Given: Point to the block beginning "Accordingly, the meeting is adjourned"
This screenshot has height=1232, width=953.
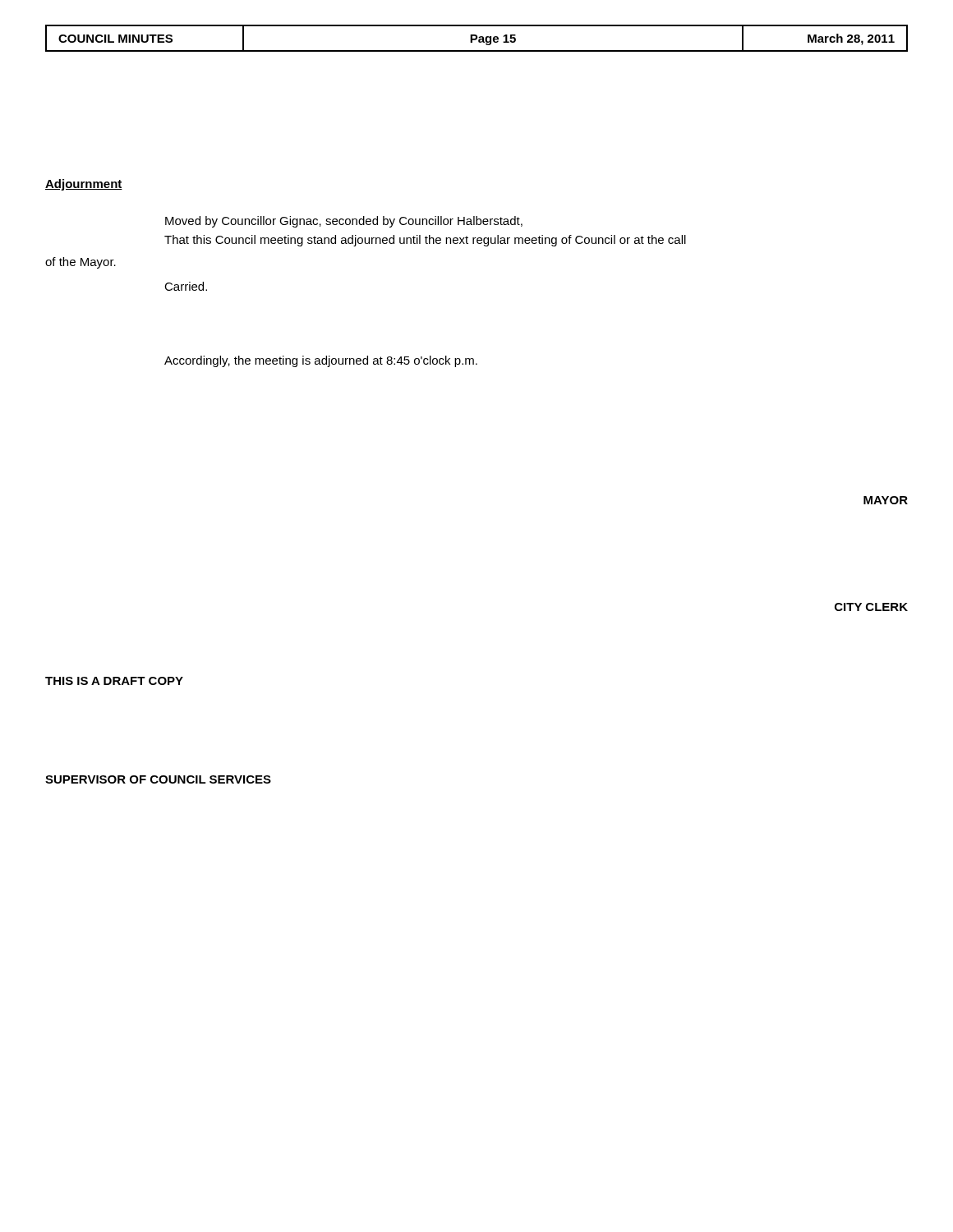Looking at the screenshot, I should point(321,360).
